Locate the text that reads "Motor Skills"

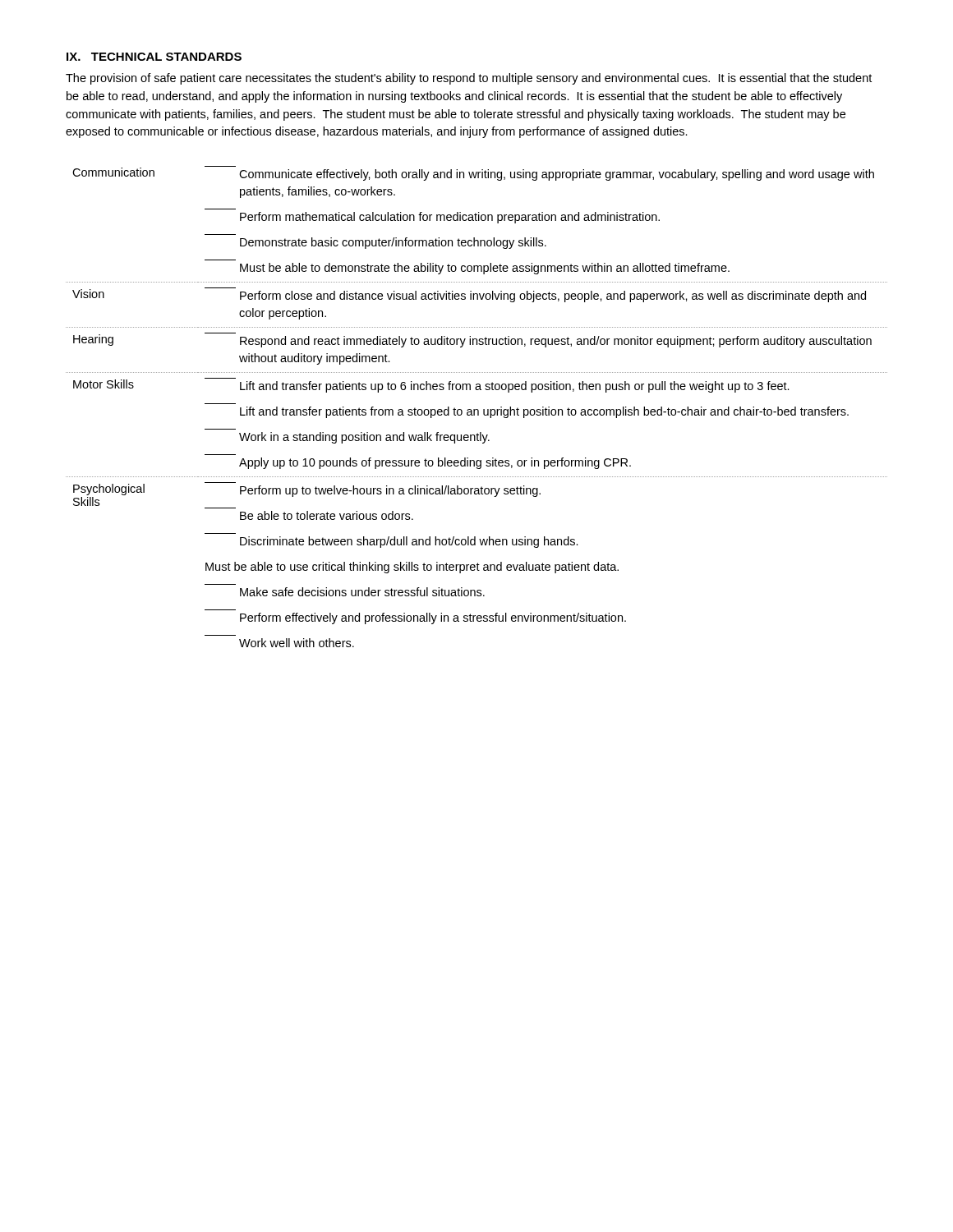point(103,385)
